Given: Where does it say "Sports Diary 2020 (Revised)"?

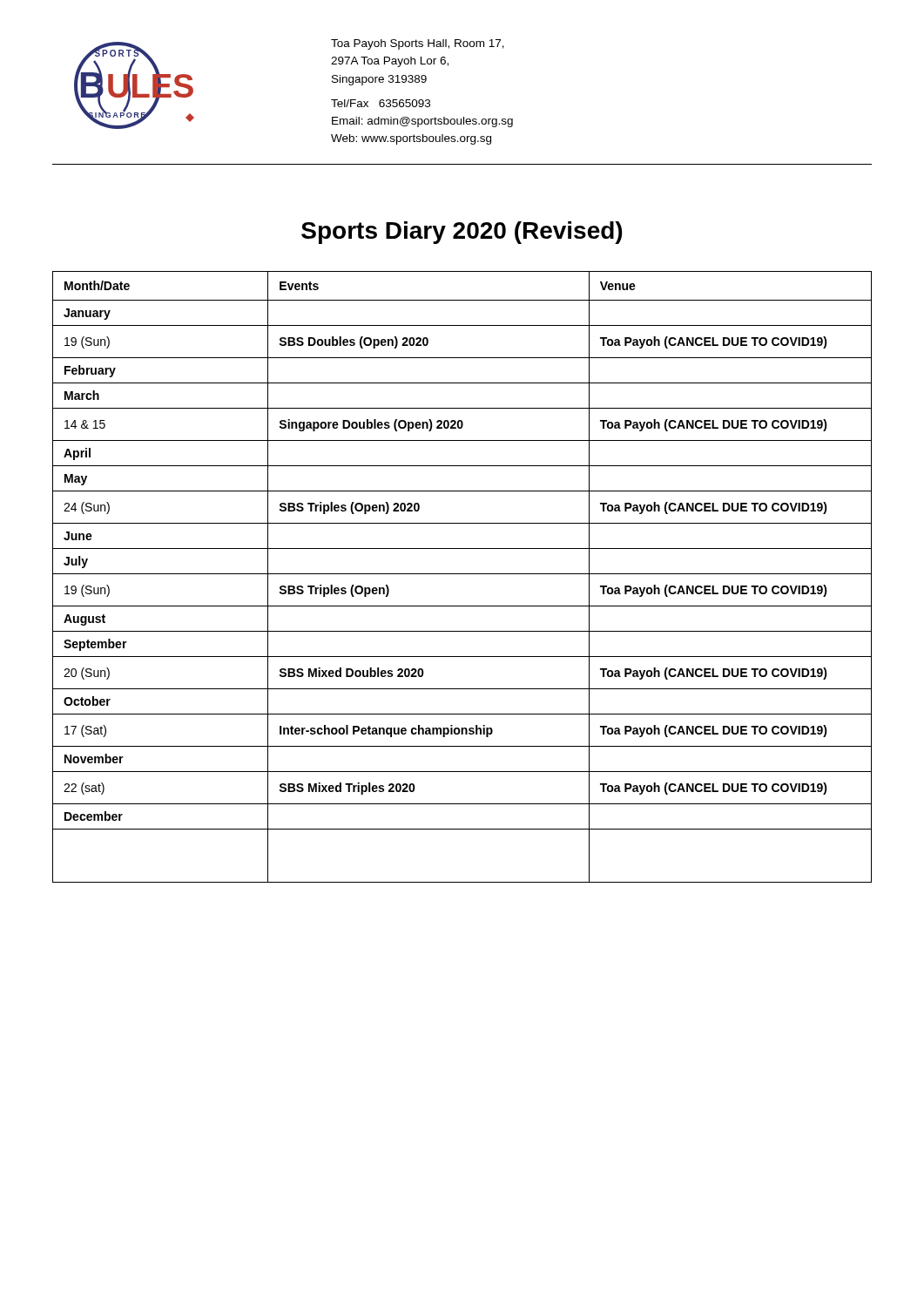Looking at the screenshot, I should (462, 230).
